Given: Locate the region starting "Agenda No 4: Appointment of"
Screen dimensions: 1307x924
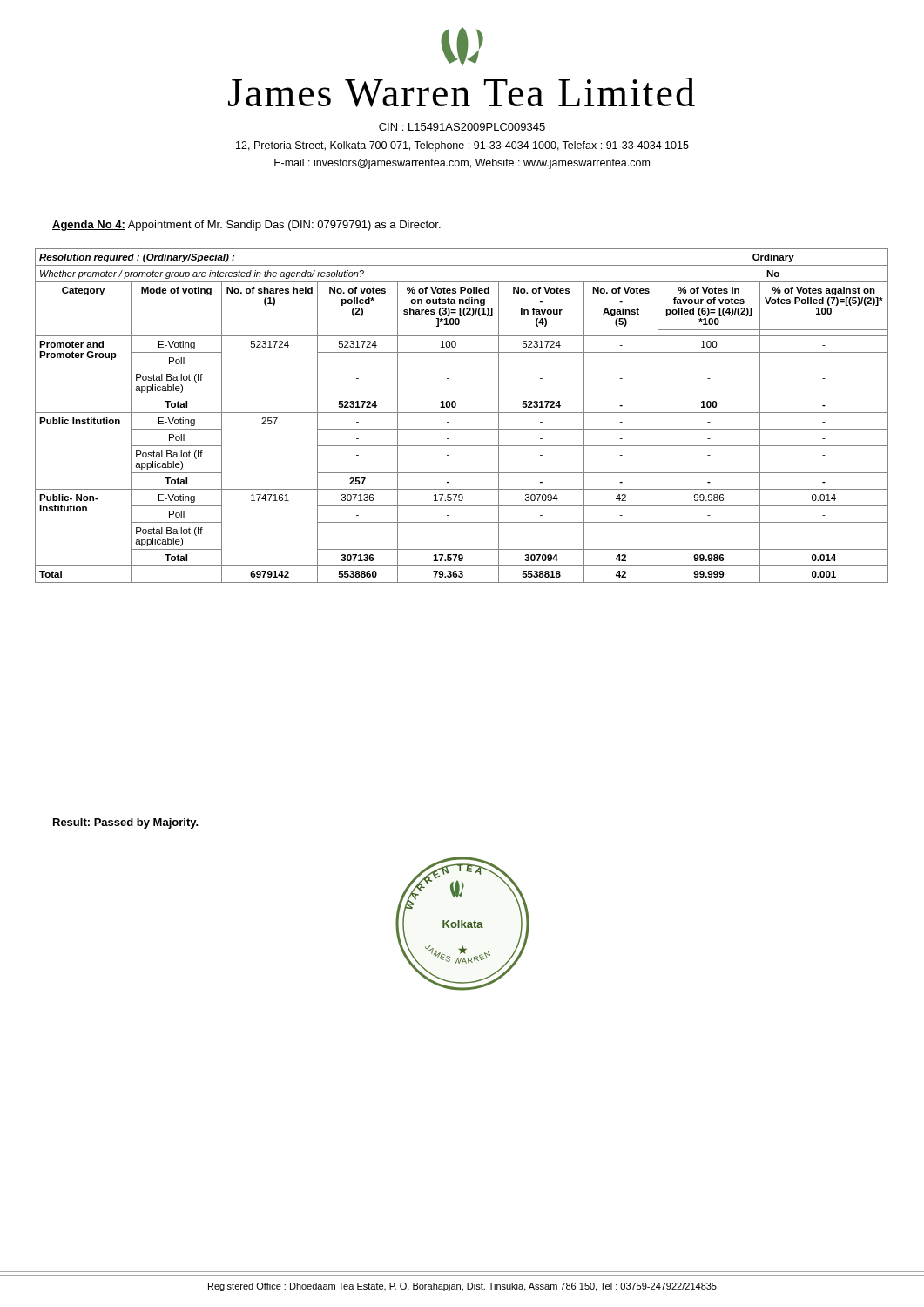Looking at the screenshot, I should tap(247, 224).
